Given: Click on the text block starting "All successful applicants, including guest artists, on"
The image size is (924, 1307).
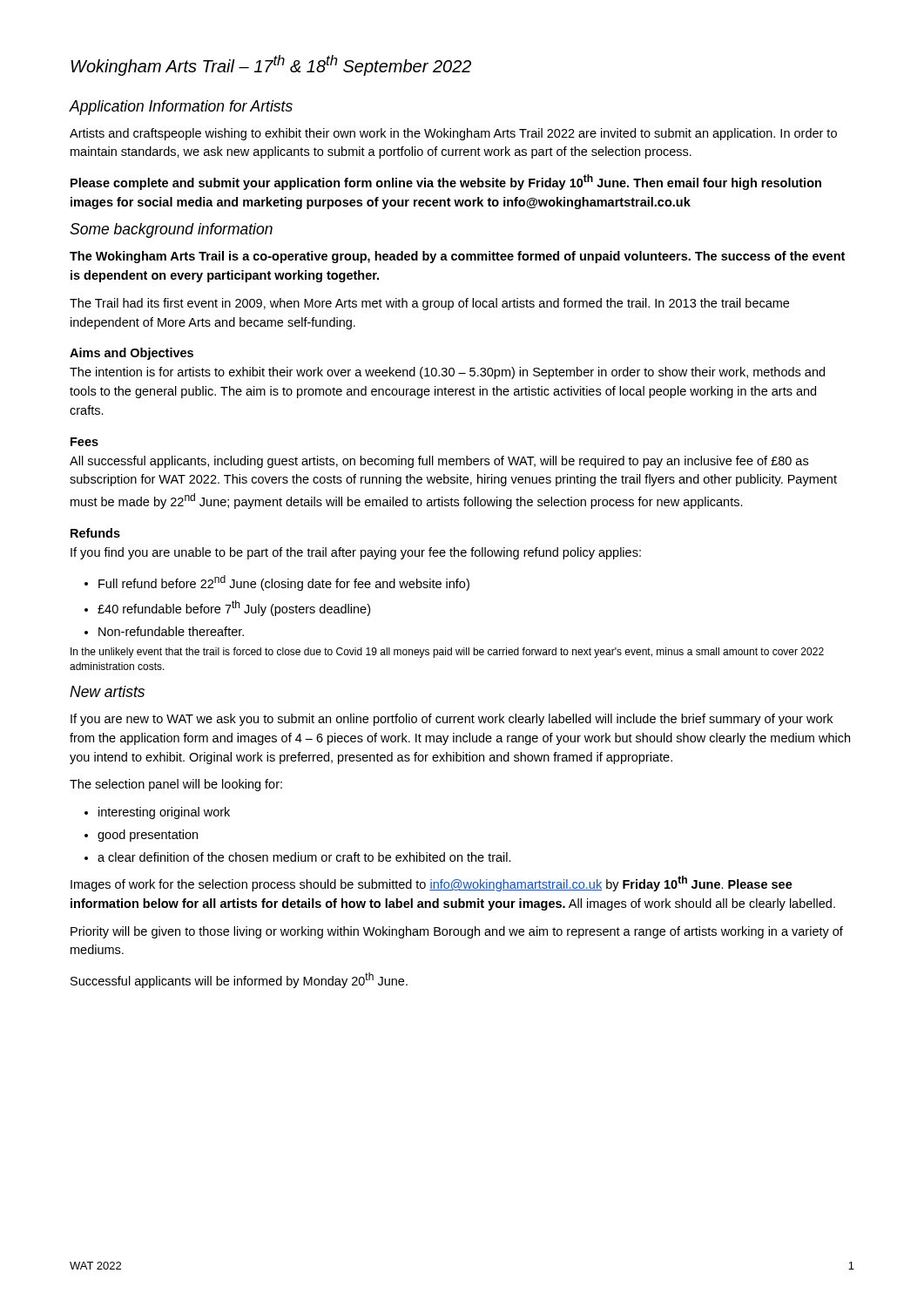Looking at the screenshot, I should [x=462, y=482].
